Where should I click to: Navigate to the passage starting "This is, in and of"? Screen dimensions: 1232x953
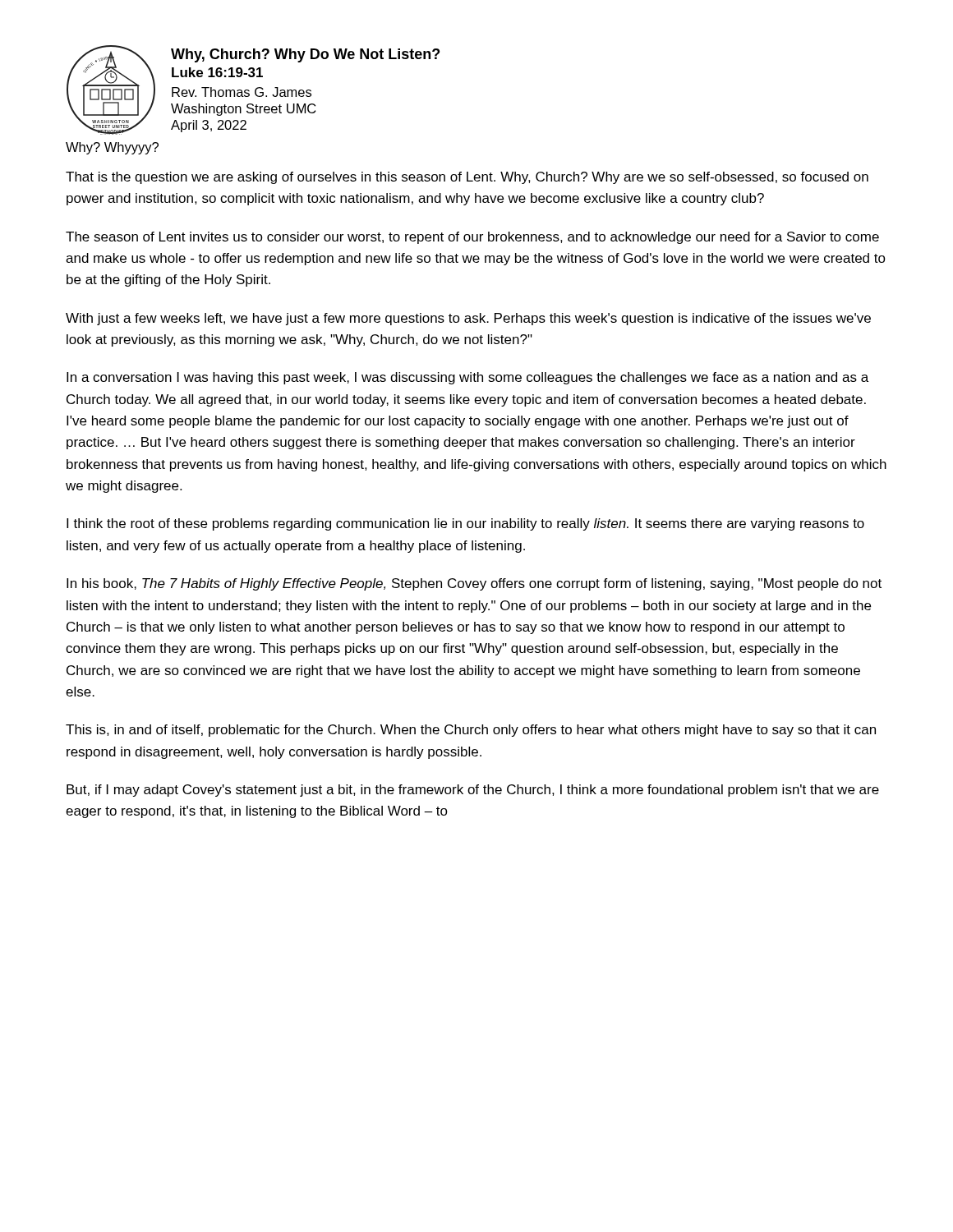pos(471,741)
